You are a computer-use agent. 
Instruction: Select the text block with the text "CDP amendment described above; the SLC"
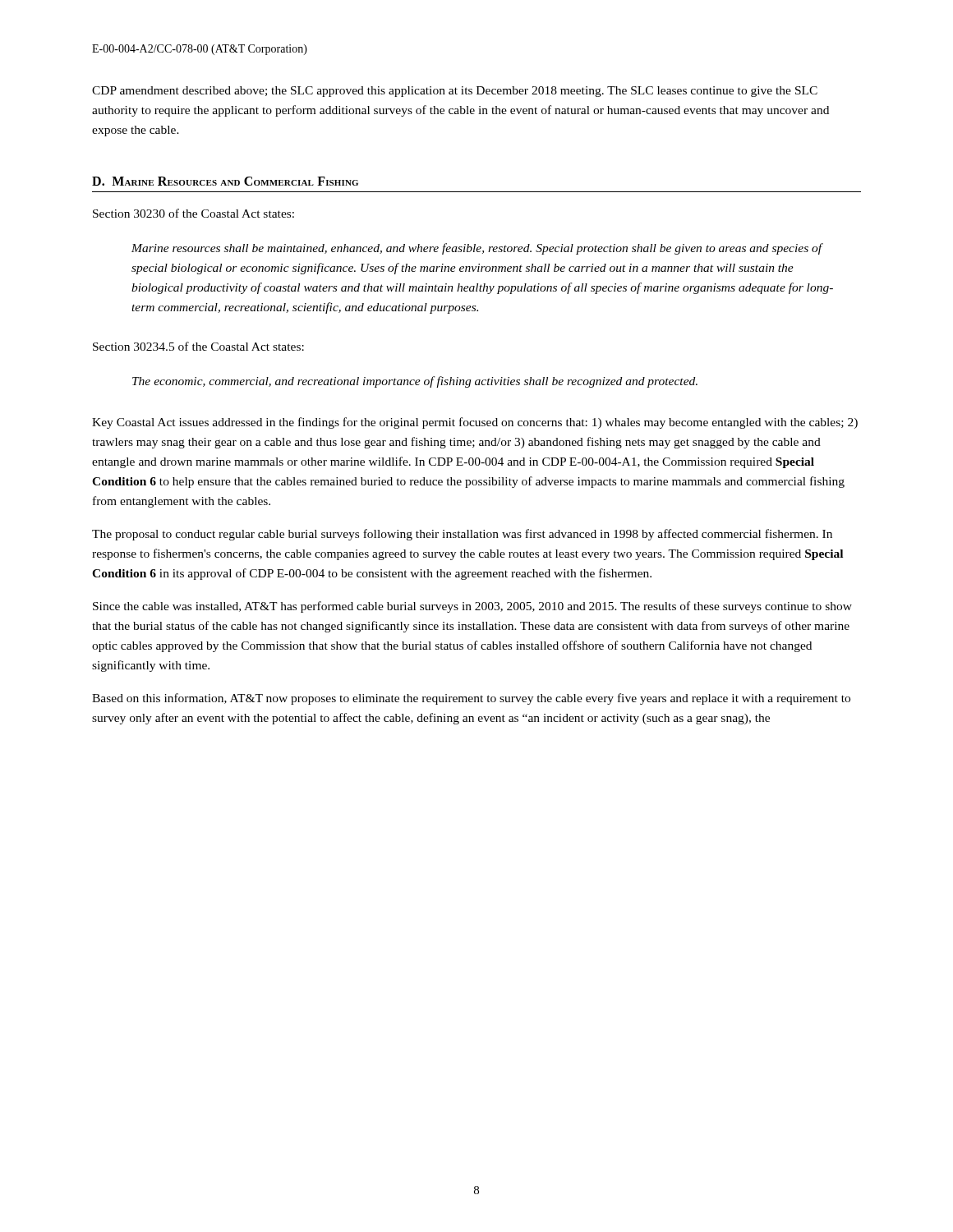click(461, 110)
